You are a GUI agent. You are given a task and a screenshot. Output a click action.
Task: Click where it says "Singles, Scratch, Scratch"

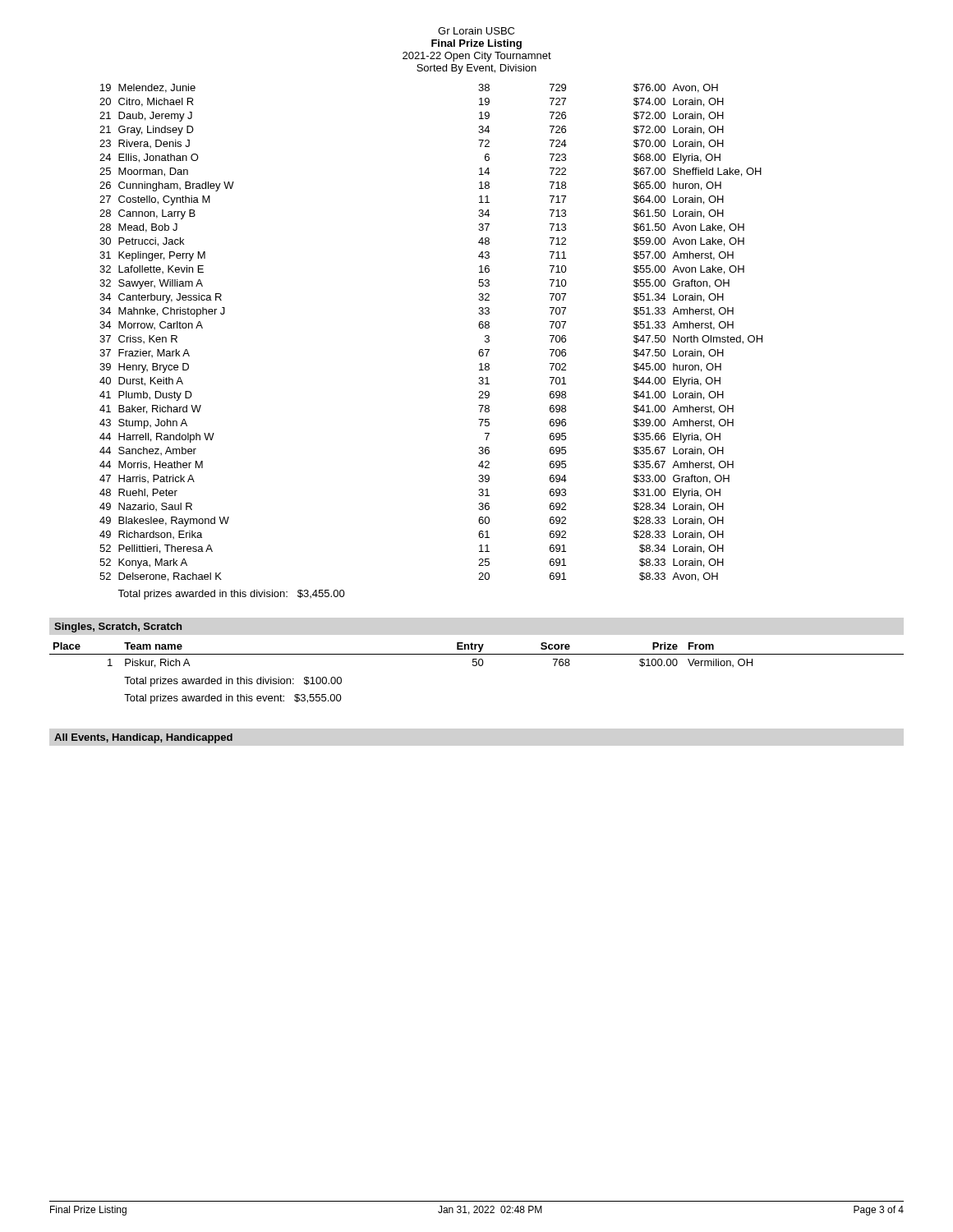pos(118,626)
